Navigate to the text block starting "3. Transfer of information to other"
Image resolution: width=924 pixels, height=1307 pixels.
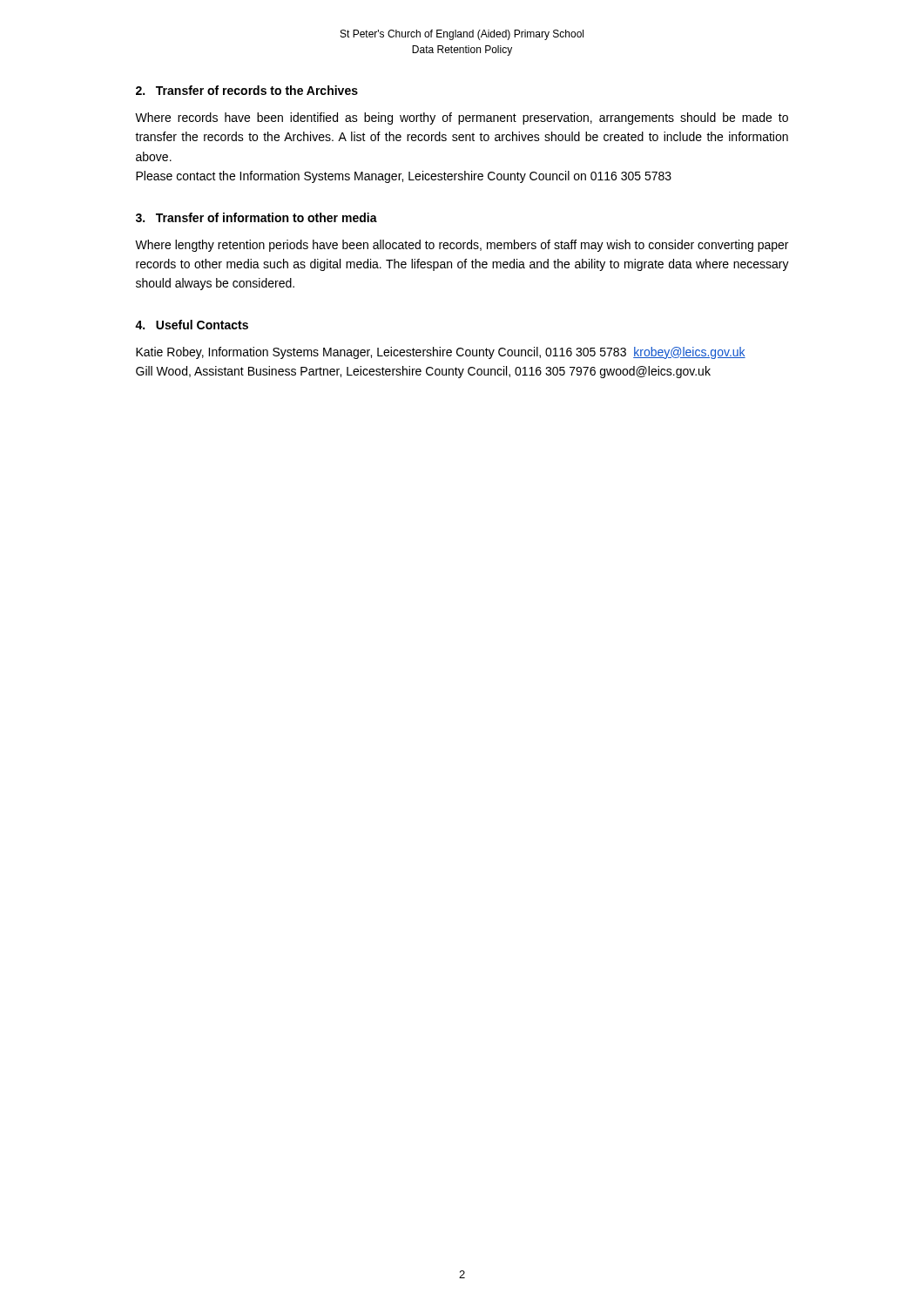(x=256, y=217)
